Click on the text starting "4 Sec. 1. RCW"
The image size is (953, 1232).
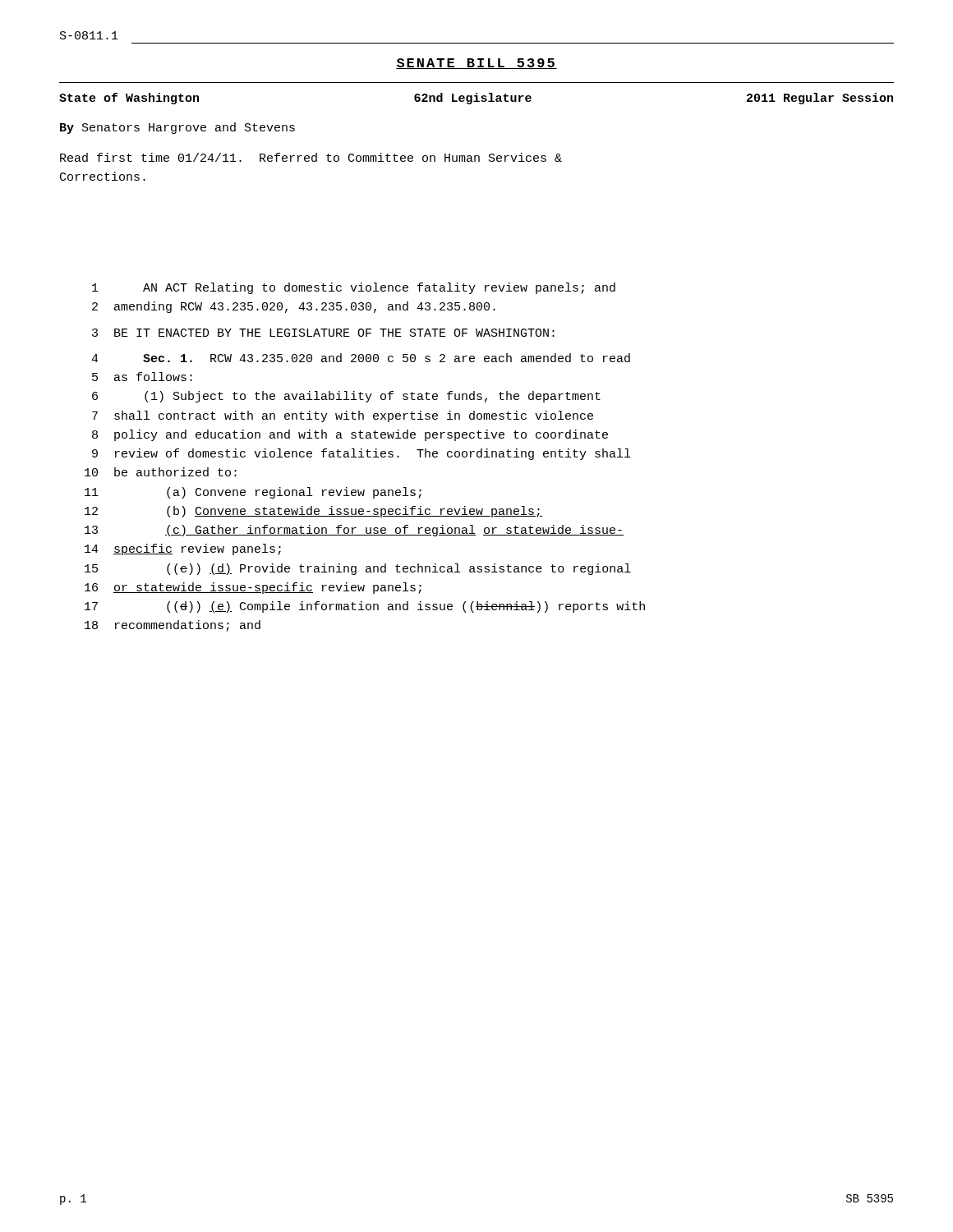click(x=476, y=359)
